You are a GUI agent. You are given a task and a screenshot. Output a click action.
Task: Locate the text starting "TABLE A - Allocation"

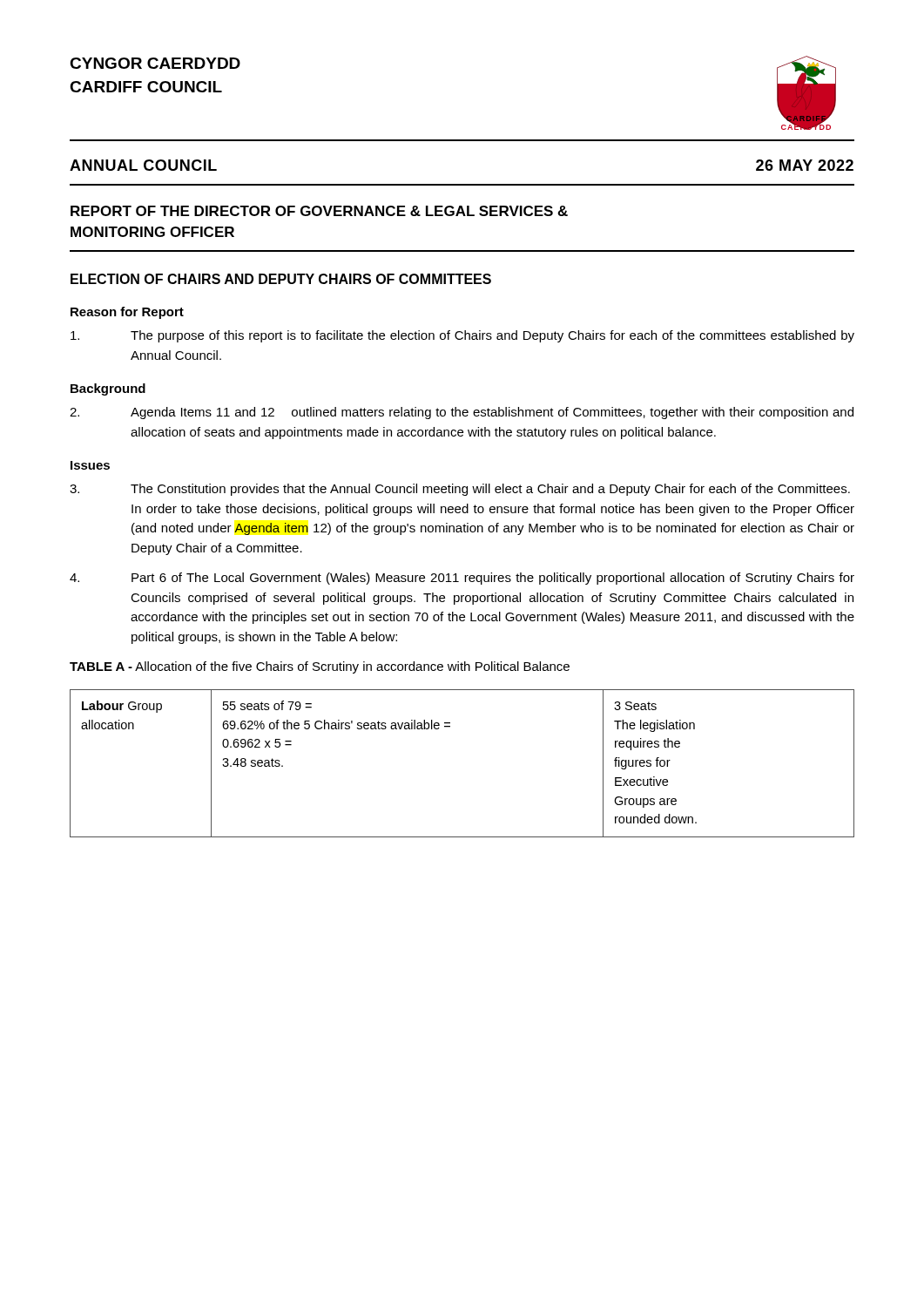tap(320, 667)
